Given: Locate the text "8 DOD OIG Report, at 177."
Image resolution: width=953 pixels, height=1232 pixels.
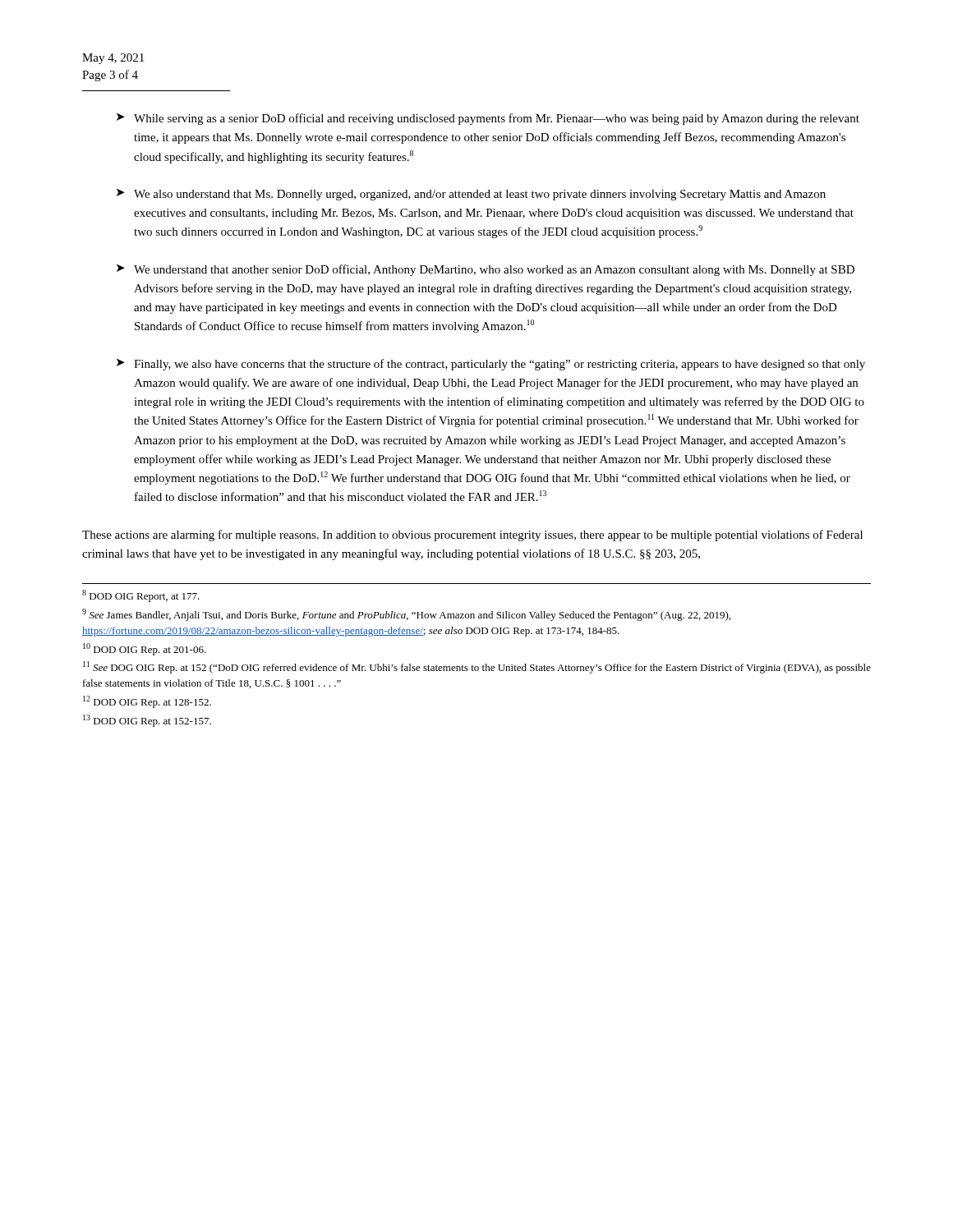Looking at the screenshot, I should [x=141, y=595].
